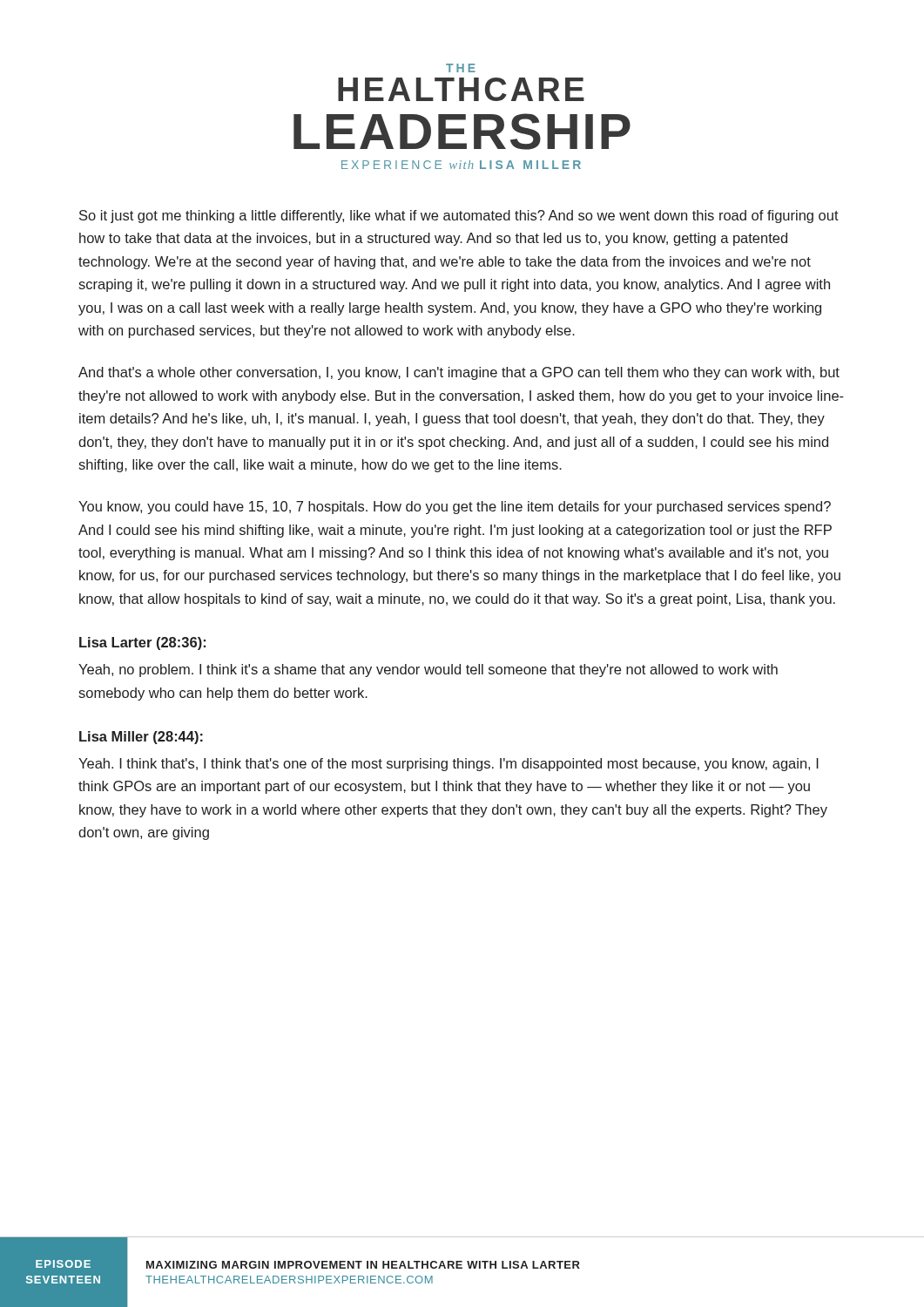The width and height of the screenshot is (924, 1307).
Task: Find the text block that reads "Yeah. I think"
Action: click(x=453, y=798)
